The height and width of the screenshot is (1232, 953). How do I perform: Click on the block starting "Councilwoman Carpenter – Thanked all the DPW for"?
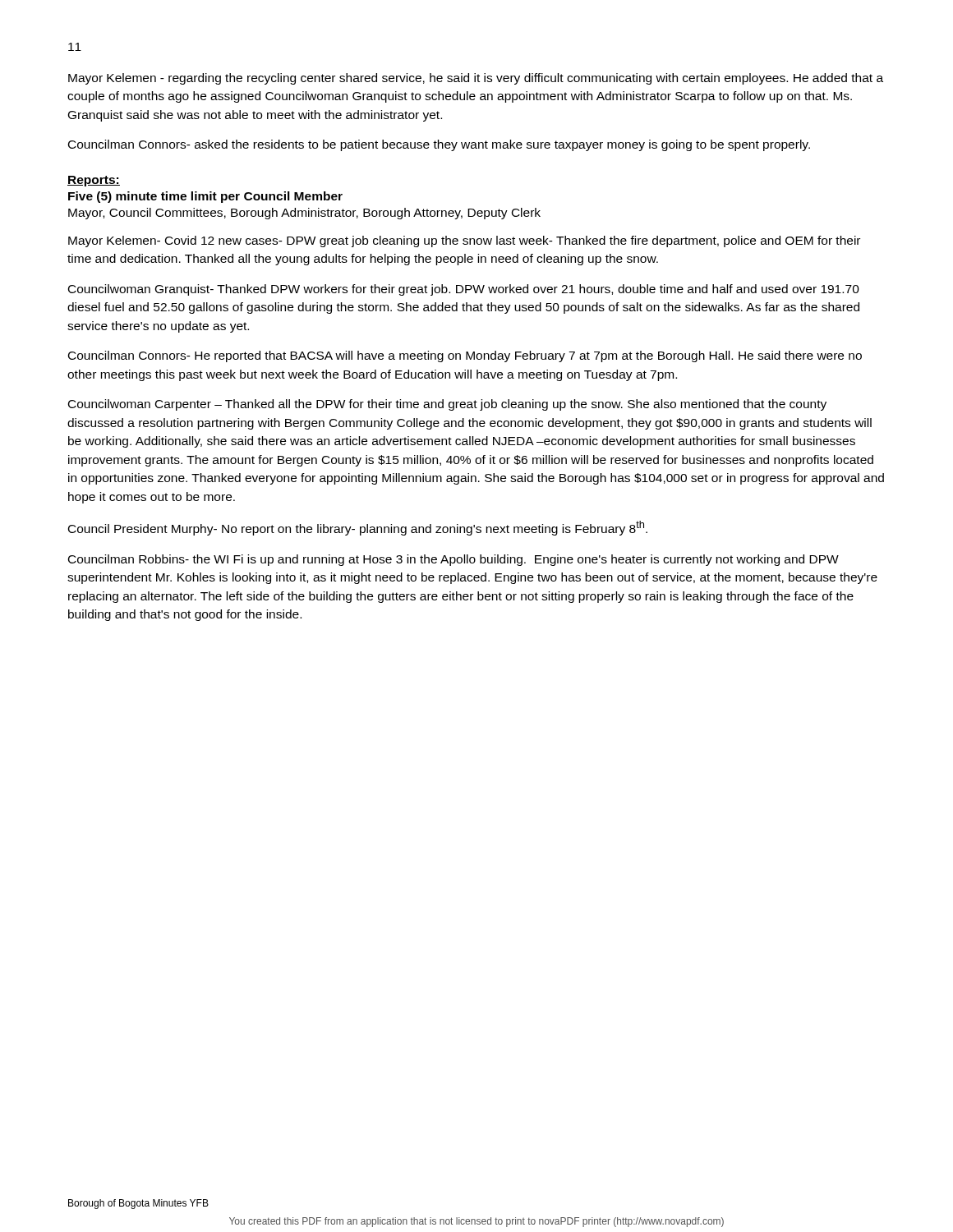(476, 450)
